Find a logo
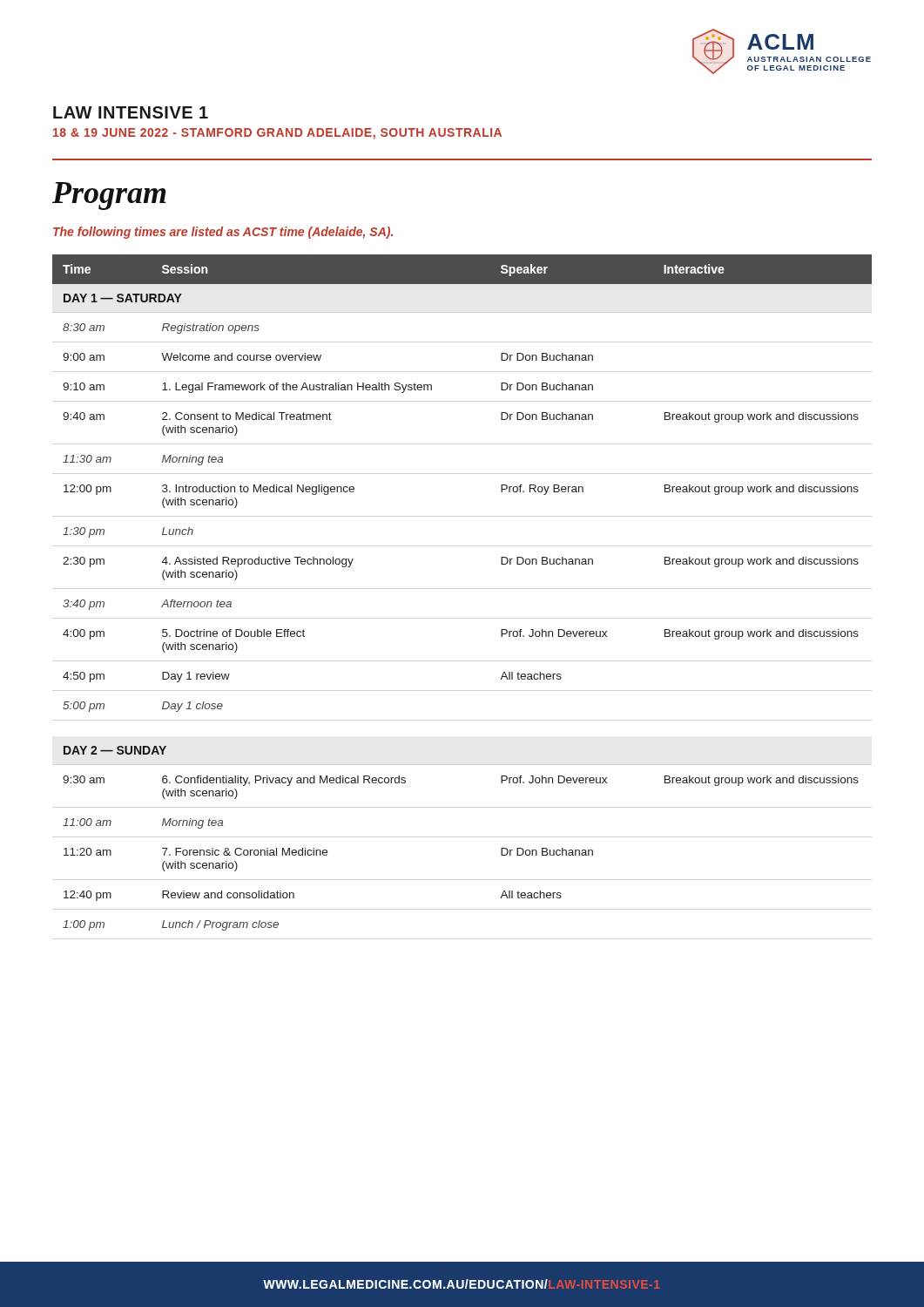 [x=780, y=51]
